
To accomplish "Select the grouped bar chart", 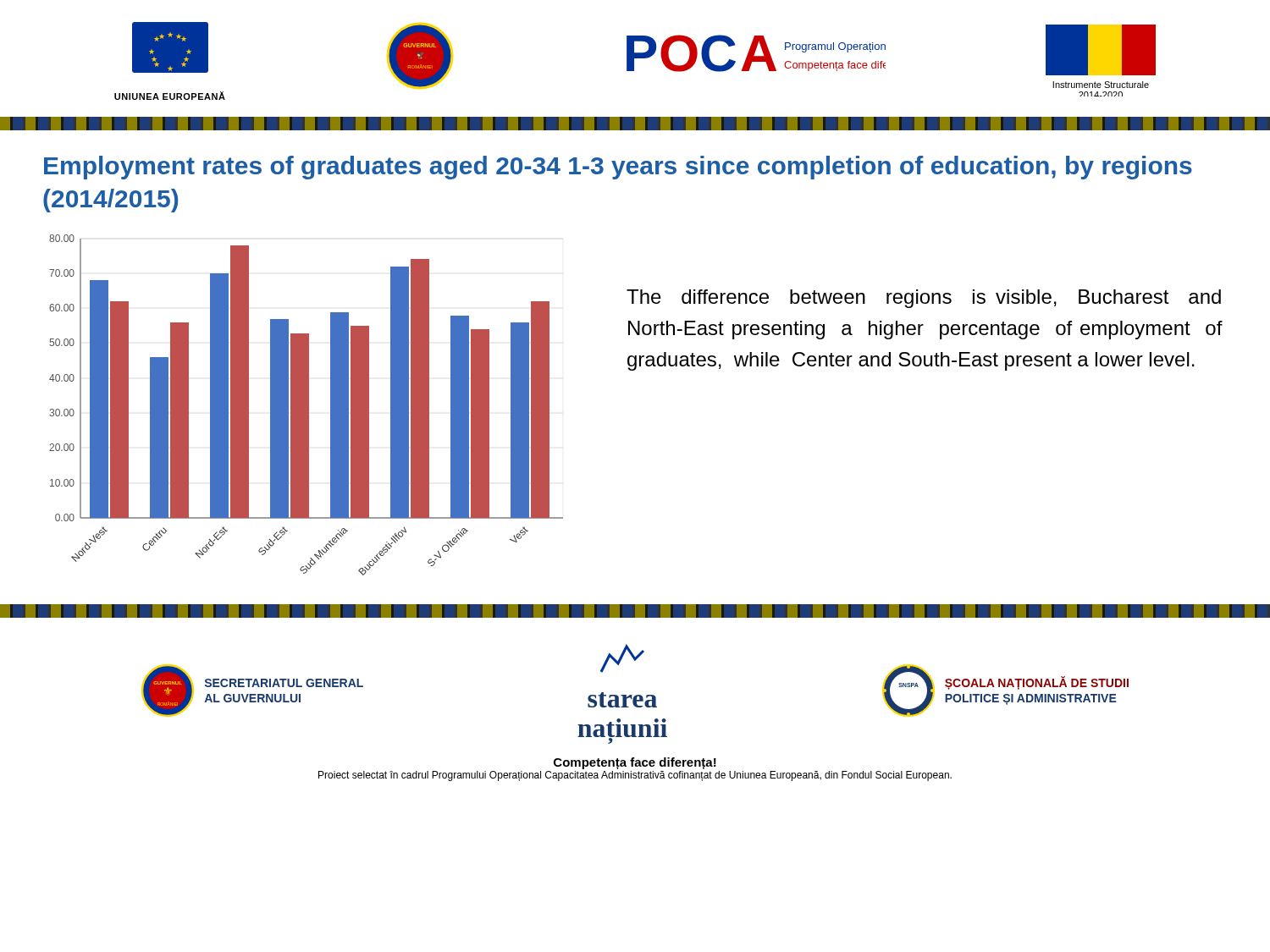I will point(301,405).
